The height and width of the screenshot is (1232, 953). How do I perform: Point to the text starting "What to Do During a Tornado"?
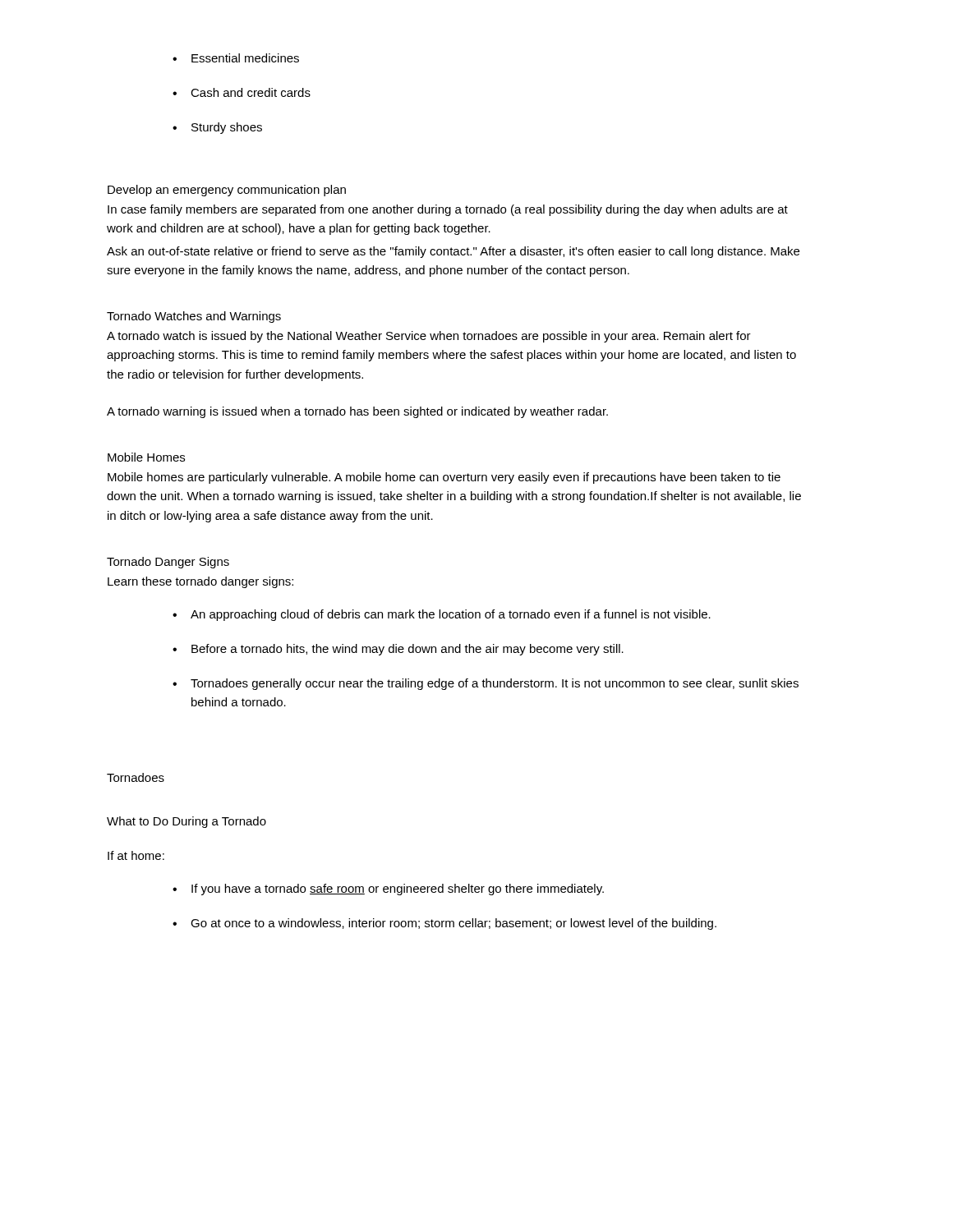pos(187,821)
